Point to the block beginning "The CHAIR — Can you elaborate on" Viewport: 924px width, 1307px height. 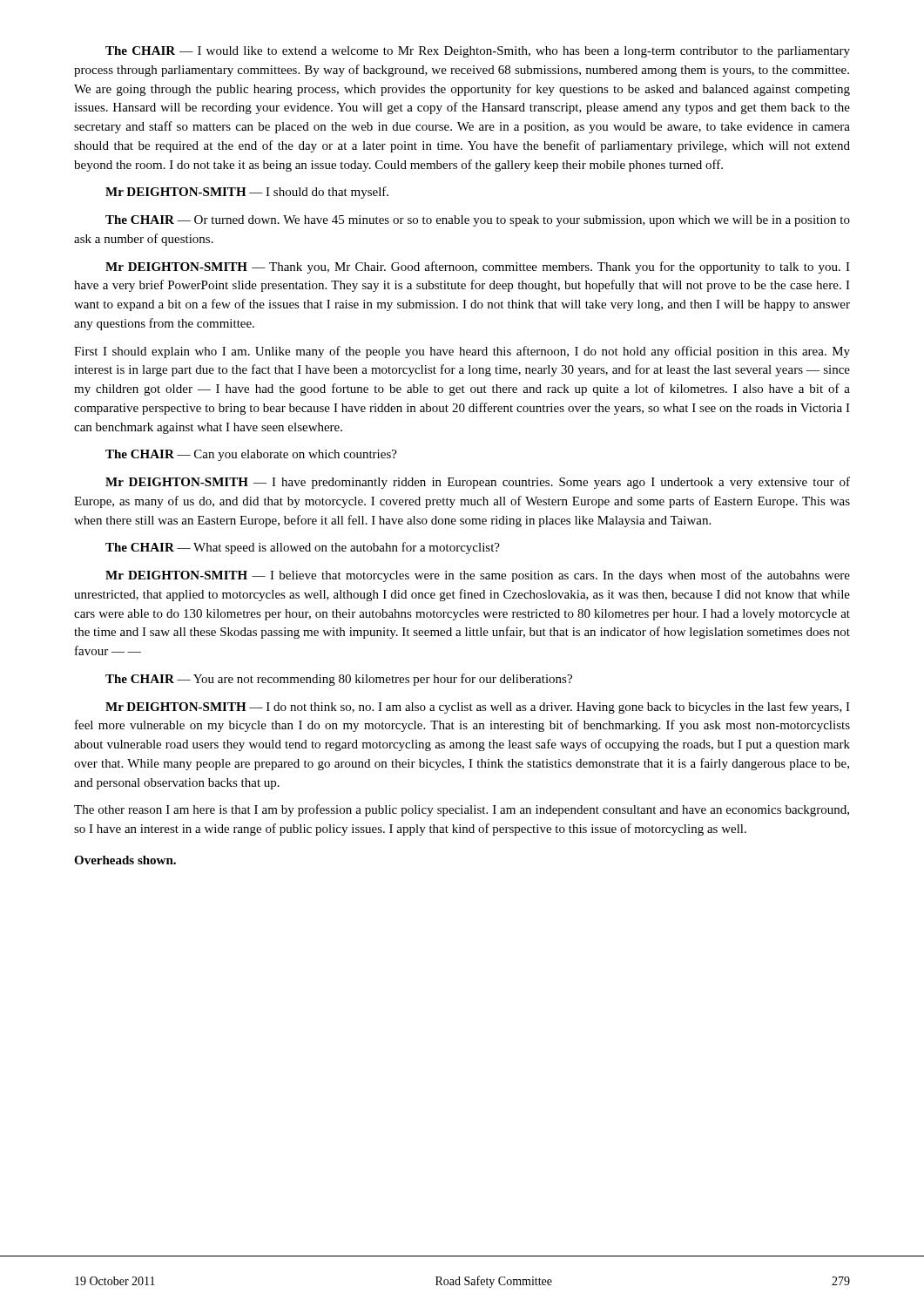pos(251,454)
